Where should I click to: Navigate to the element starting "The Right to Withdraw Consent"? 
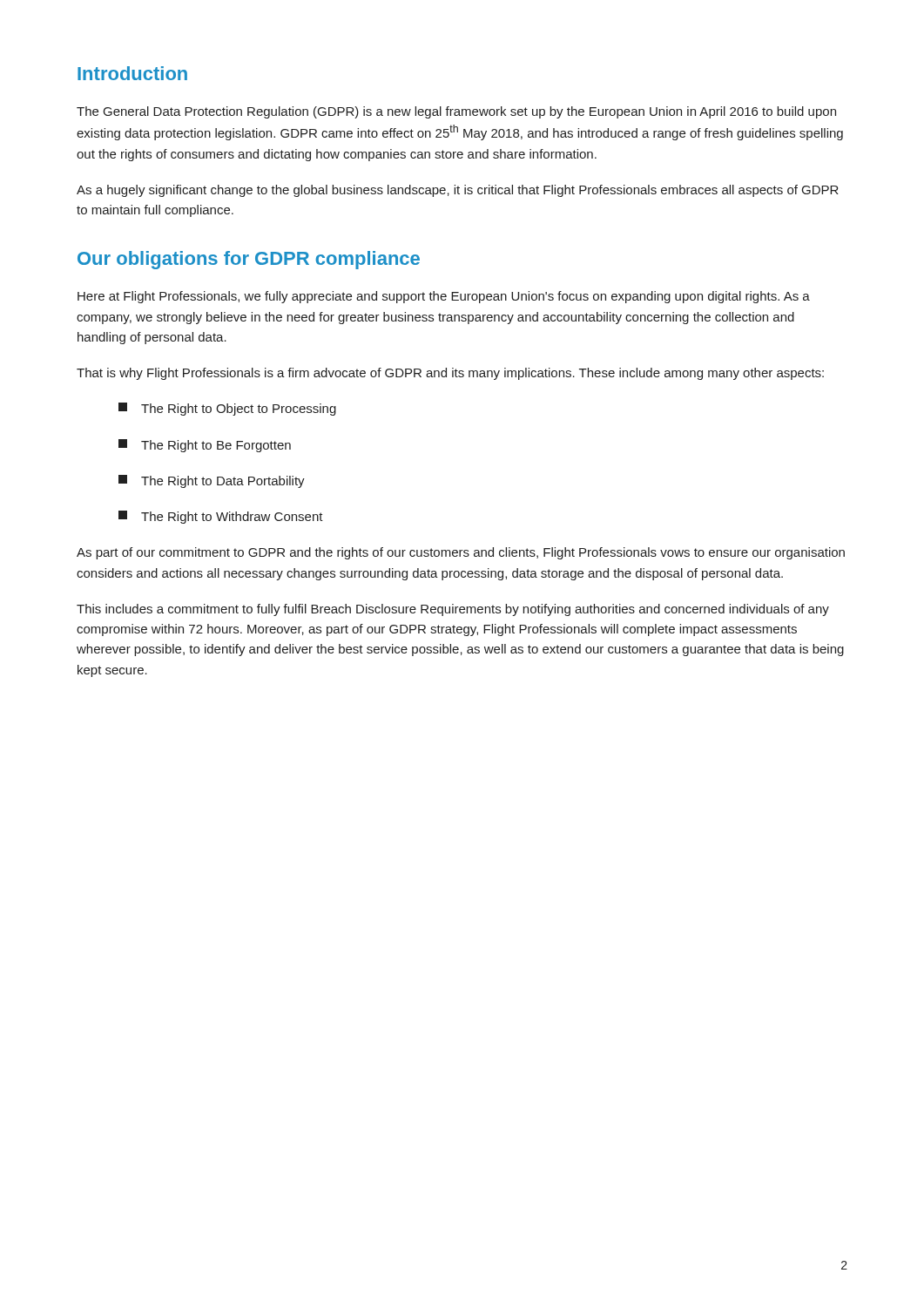(221, 516)
